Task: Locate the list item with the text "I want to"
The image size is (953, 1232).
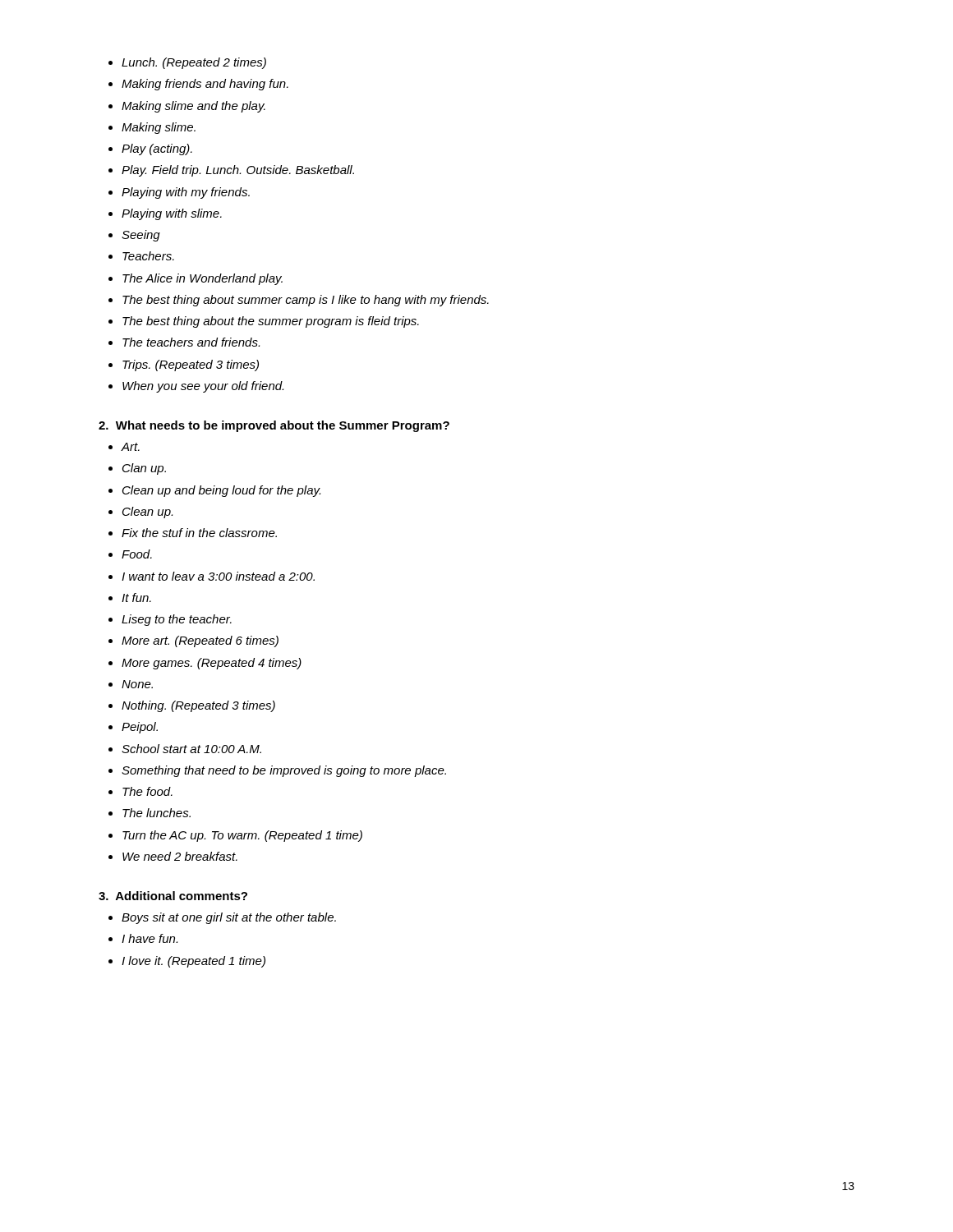Action: [218, 576]
